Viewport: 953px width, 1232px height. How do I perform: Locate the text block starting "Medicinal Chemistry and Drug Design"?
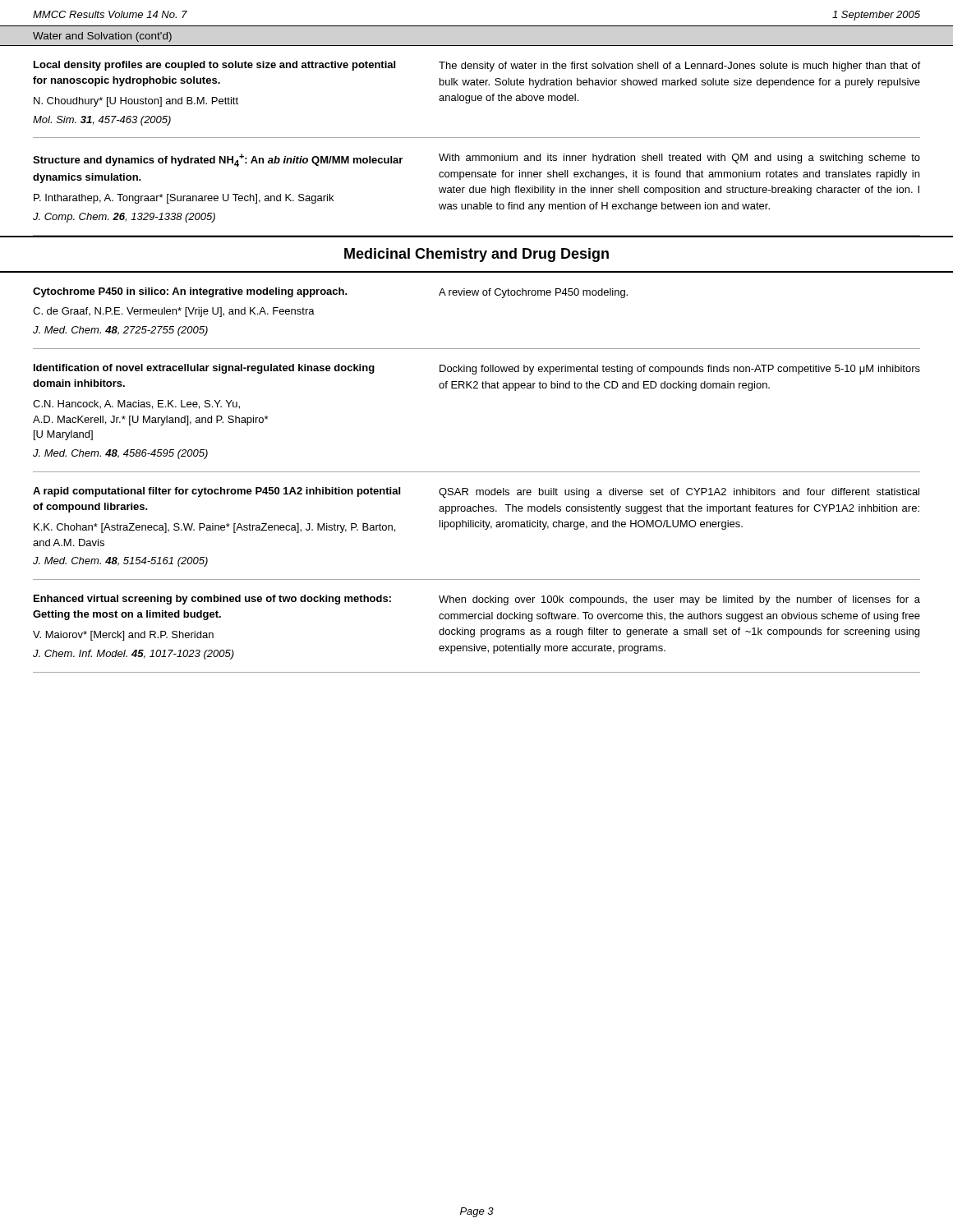click(x=476, y=254)
